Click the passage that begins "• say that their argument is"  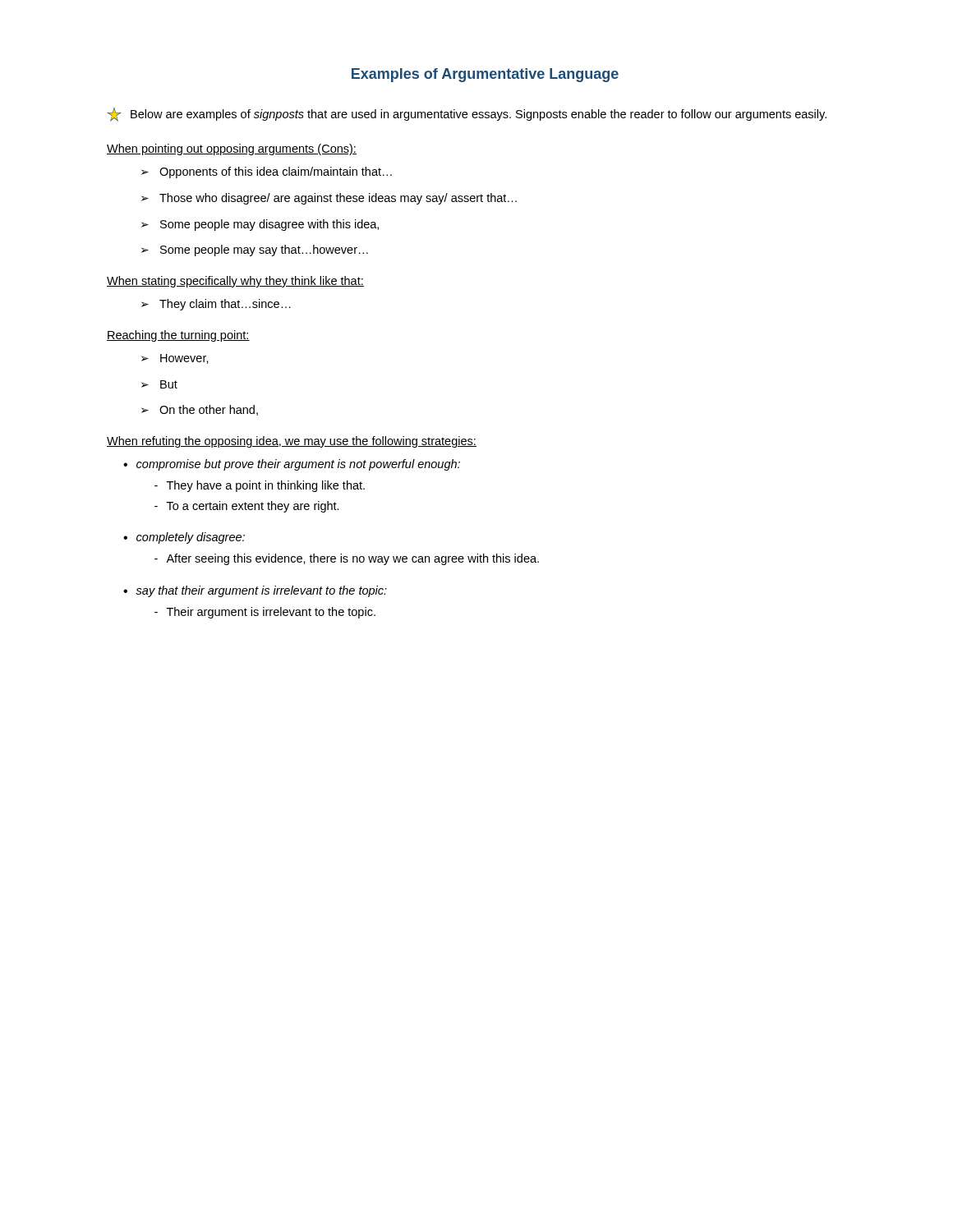coord(255,603)
